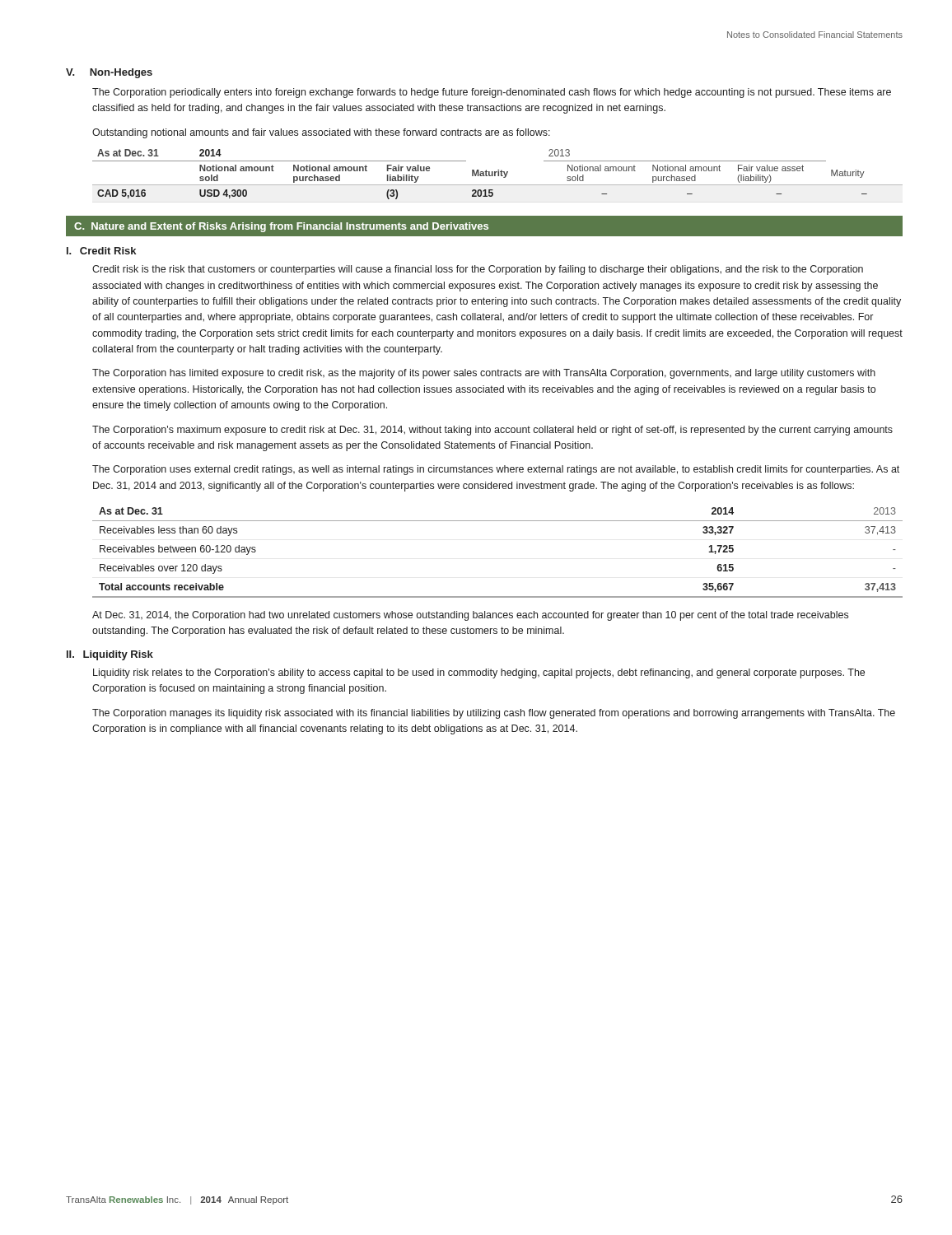Click on the text starting "II. Liquidity Risk"

tap(109, 654)
